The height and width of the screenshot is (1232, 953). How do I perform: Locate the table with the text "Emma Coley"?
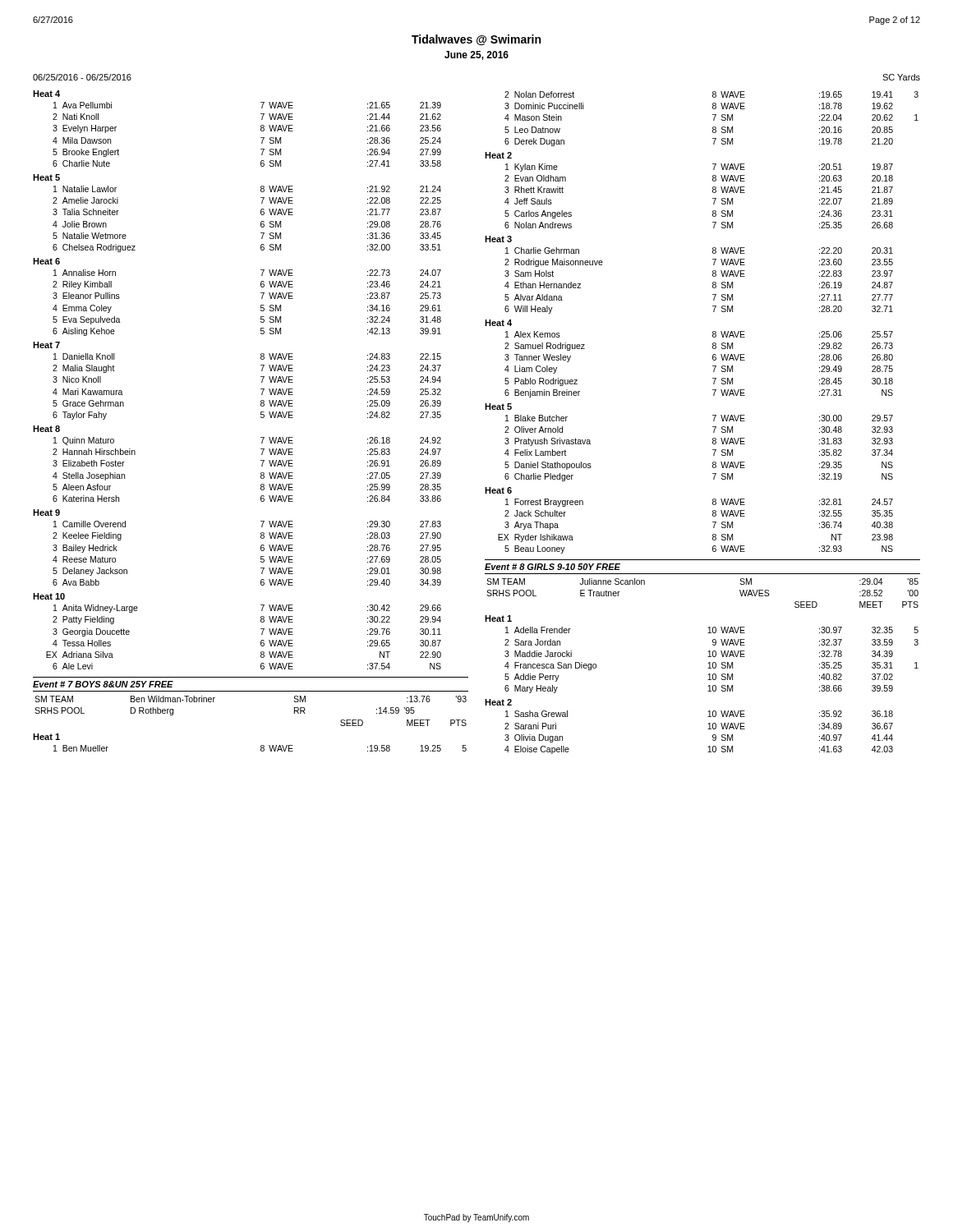(251, 297)
